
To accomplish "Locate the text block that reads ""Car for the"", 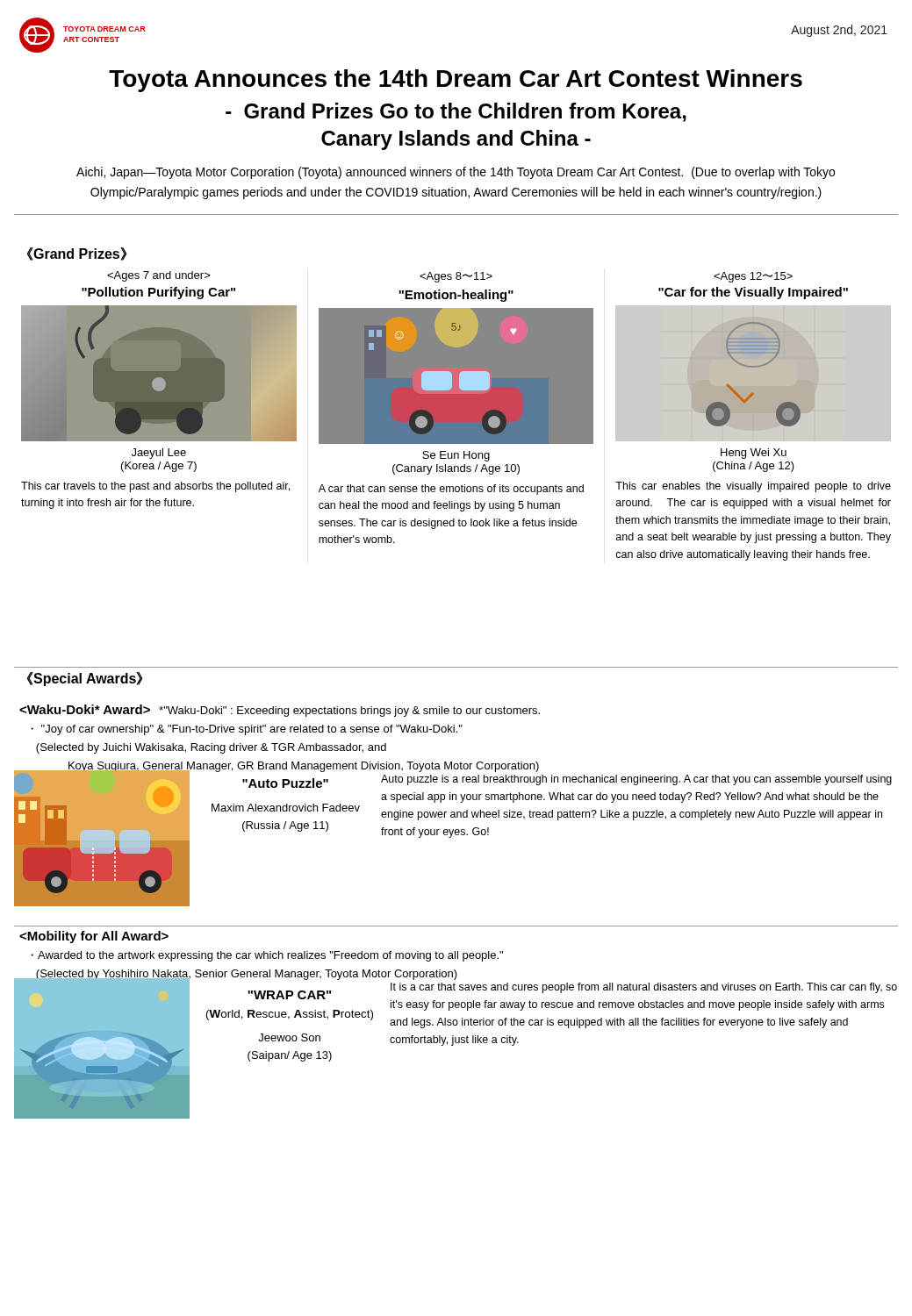I will click(753, 292).
